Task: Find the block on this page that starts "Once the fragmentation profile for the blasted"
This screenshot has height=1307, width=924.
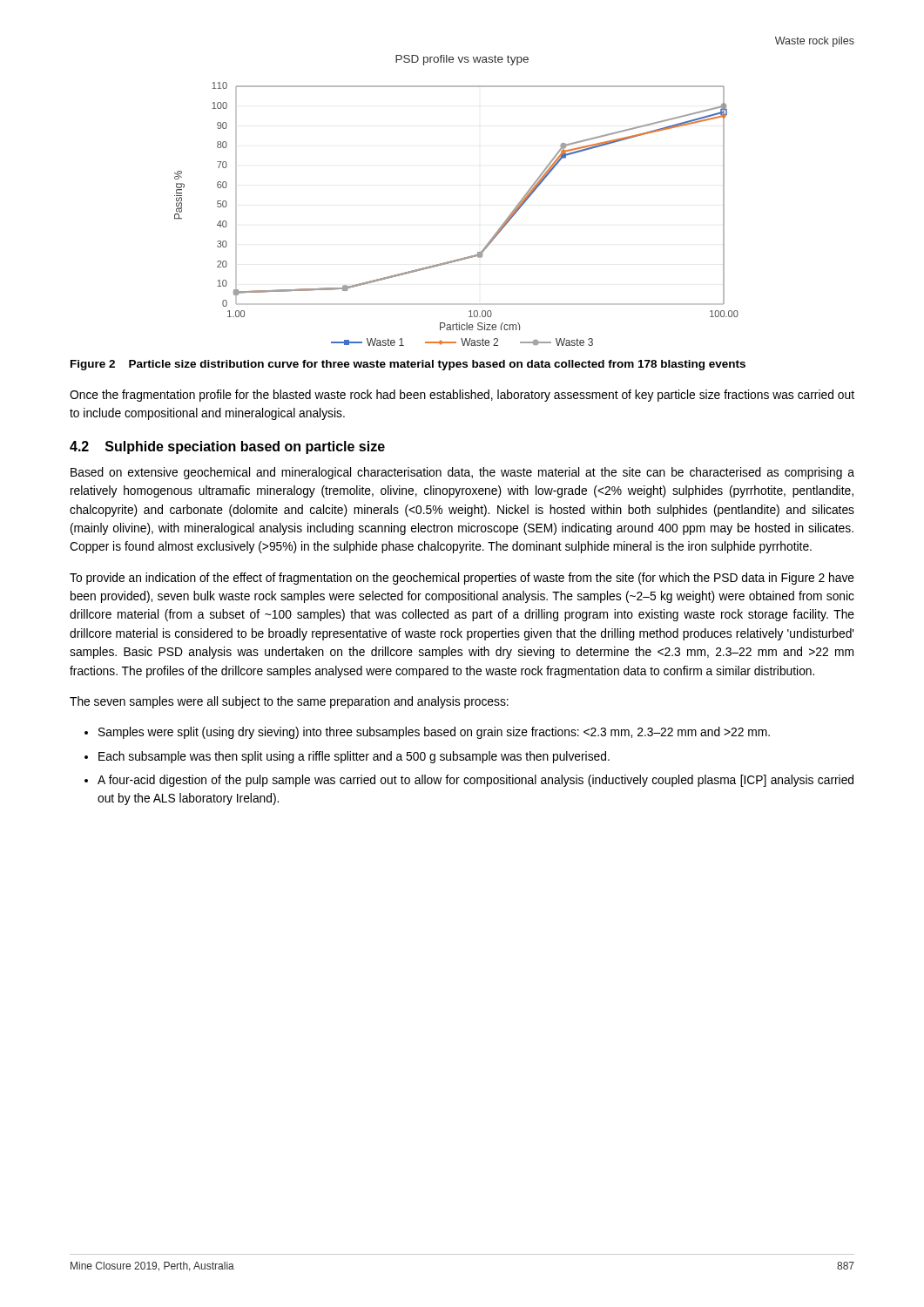Action: coord(462,404)
